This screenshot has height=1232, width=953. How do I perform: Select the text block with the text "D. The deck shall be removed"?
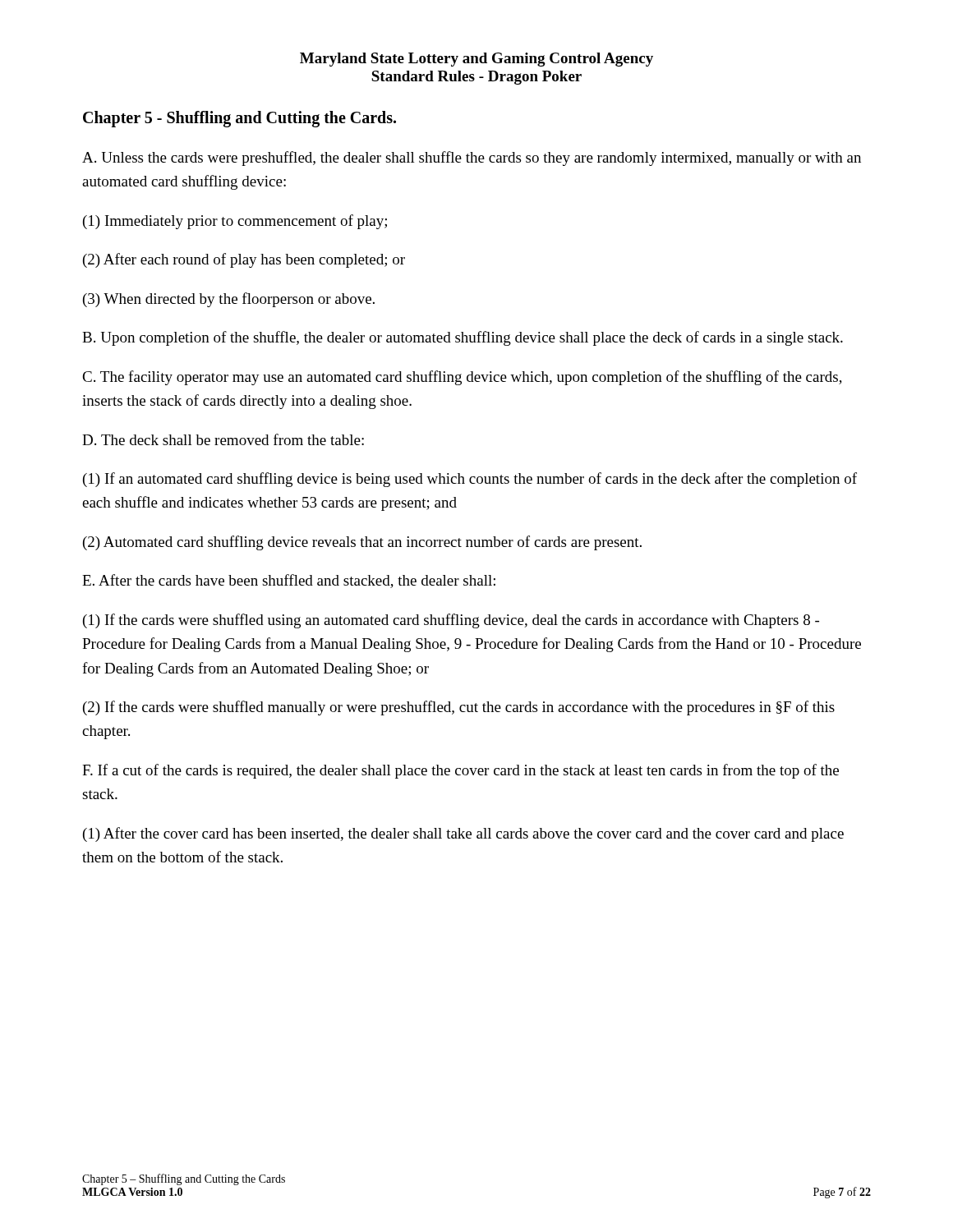pyautogui.click(x=223, y=439)
